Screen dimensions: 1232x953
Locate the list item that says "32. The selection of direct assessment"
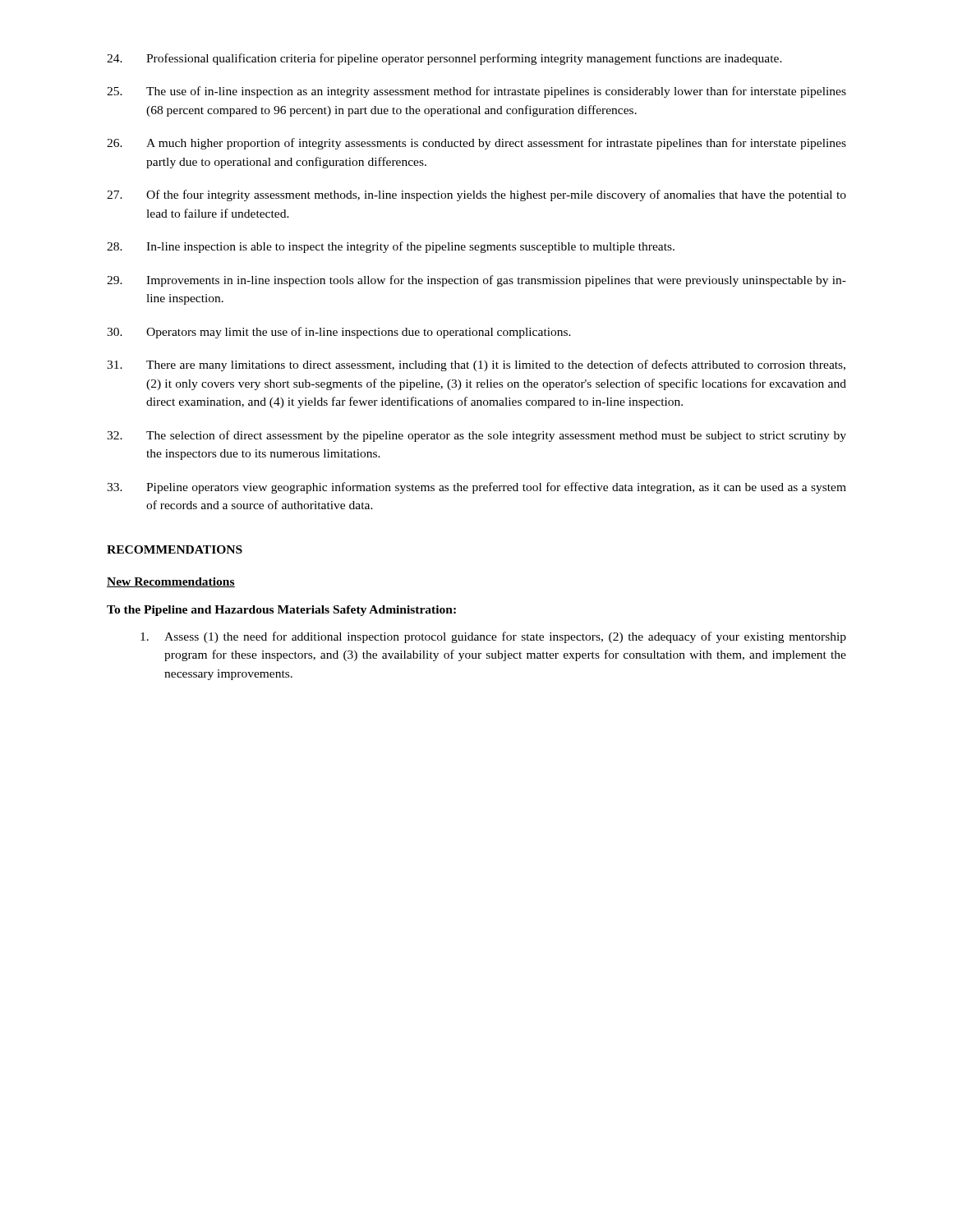[476, 444]
